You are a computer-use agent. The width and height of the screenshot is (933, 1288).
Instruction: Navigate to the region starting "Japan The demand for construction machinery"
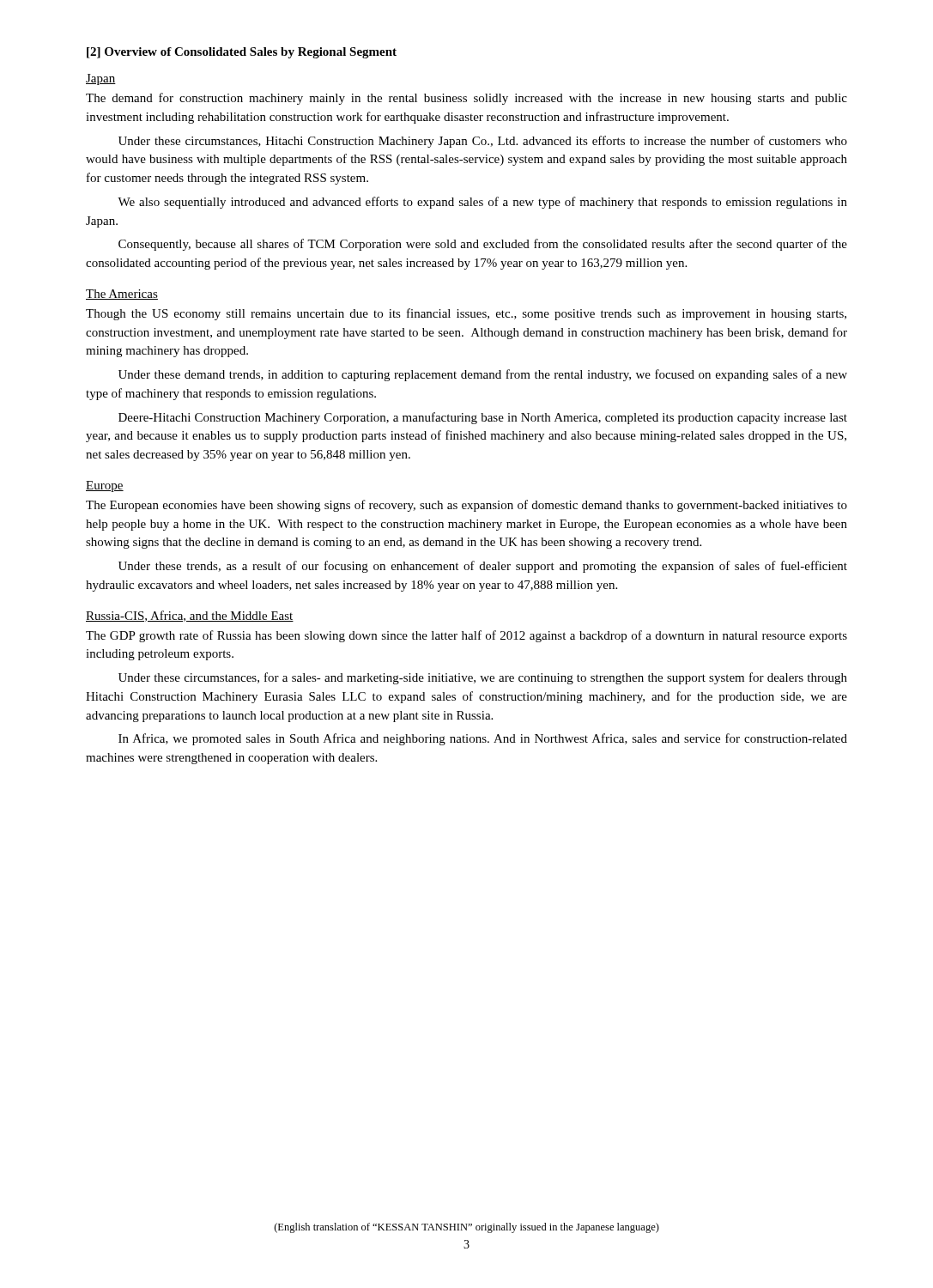click(x=466, y=172)
